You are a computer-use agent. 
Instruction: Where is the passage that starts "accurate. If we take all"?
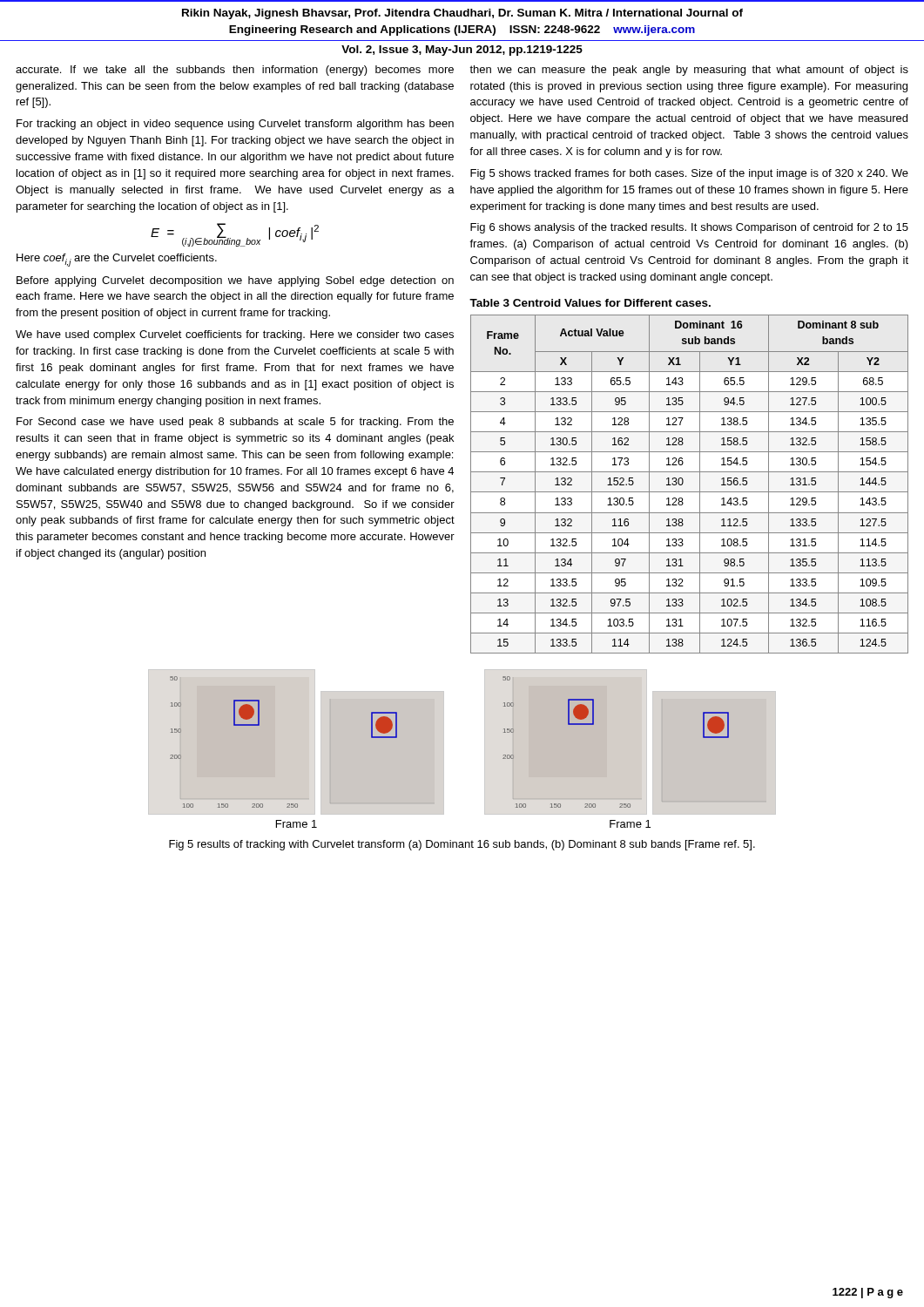click(235, 86)
